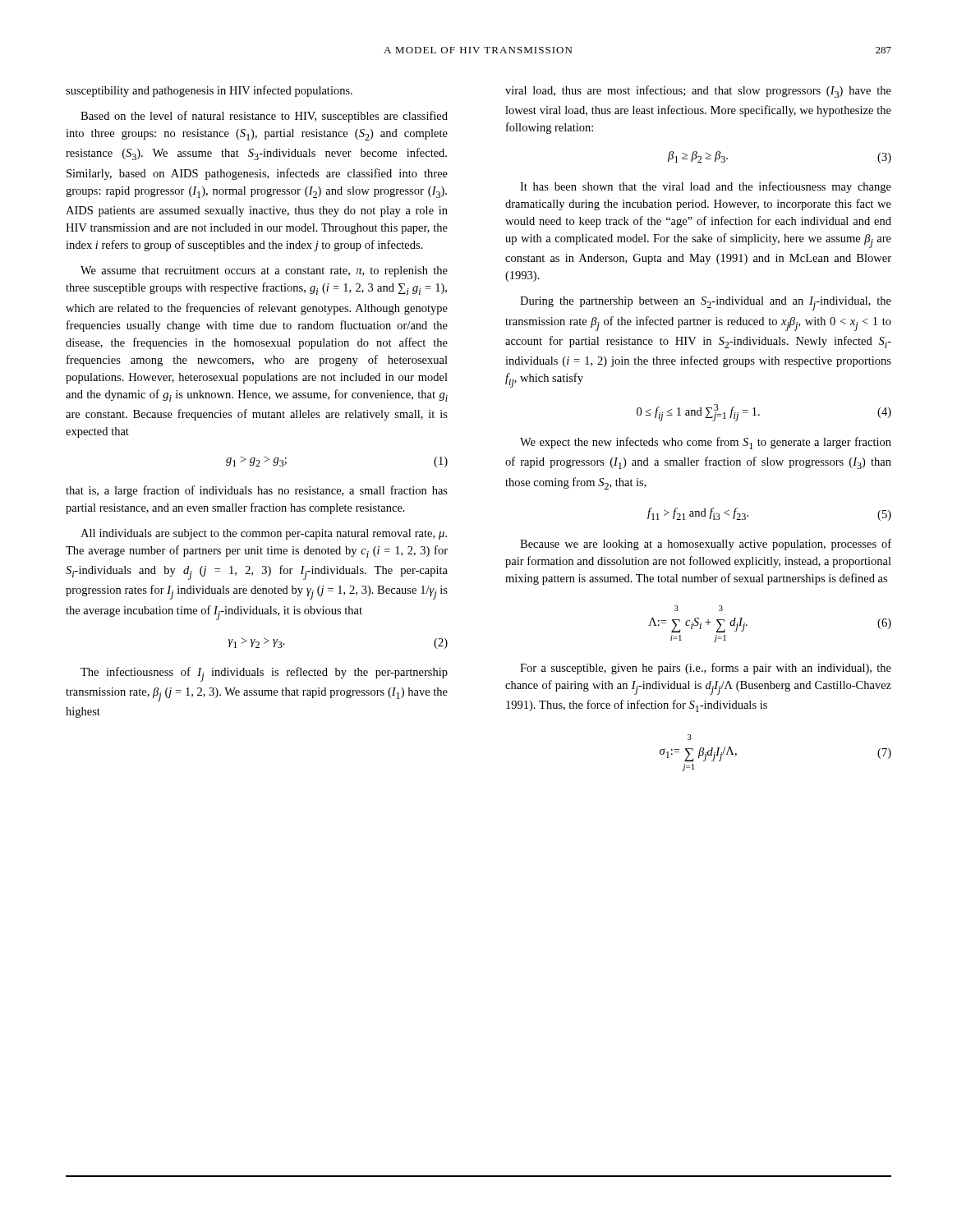This screenshot has height=1232, width=957.
Task: Locate the block of text that opens with "We expect the new"
Action: pyautogui.click(x=698, y=464)
